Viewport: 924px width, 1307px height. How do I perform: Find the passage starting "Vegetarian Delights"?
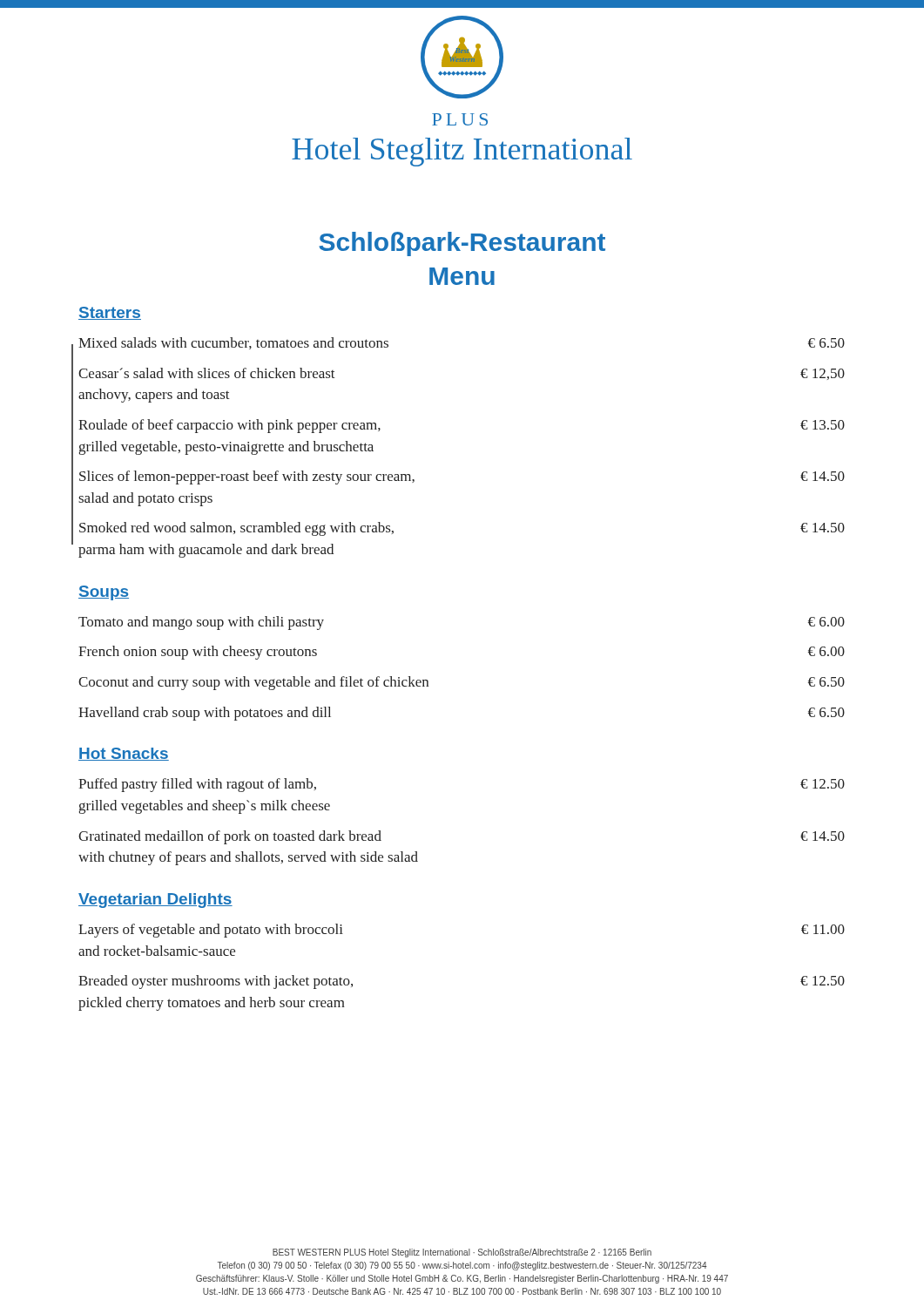[x=155, y=899]
